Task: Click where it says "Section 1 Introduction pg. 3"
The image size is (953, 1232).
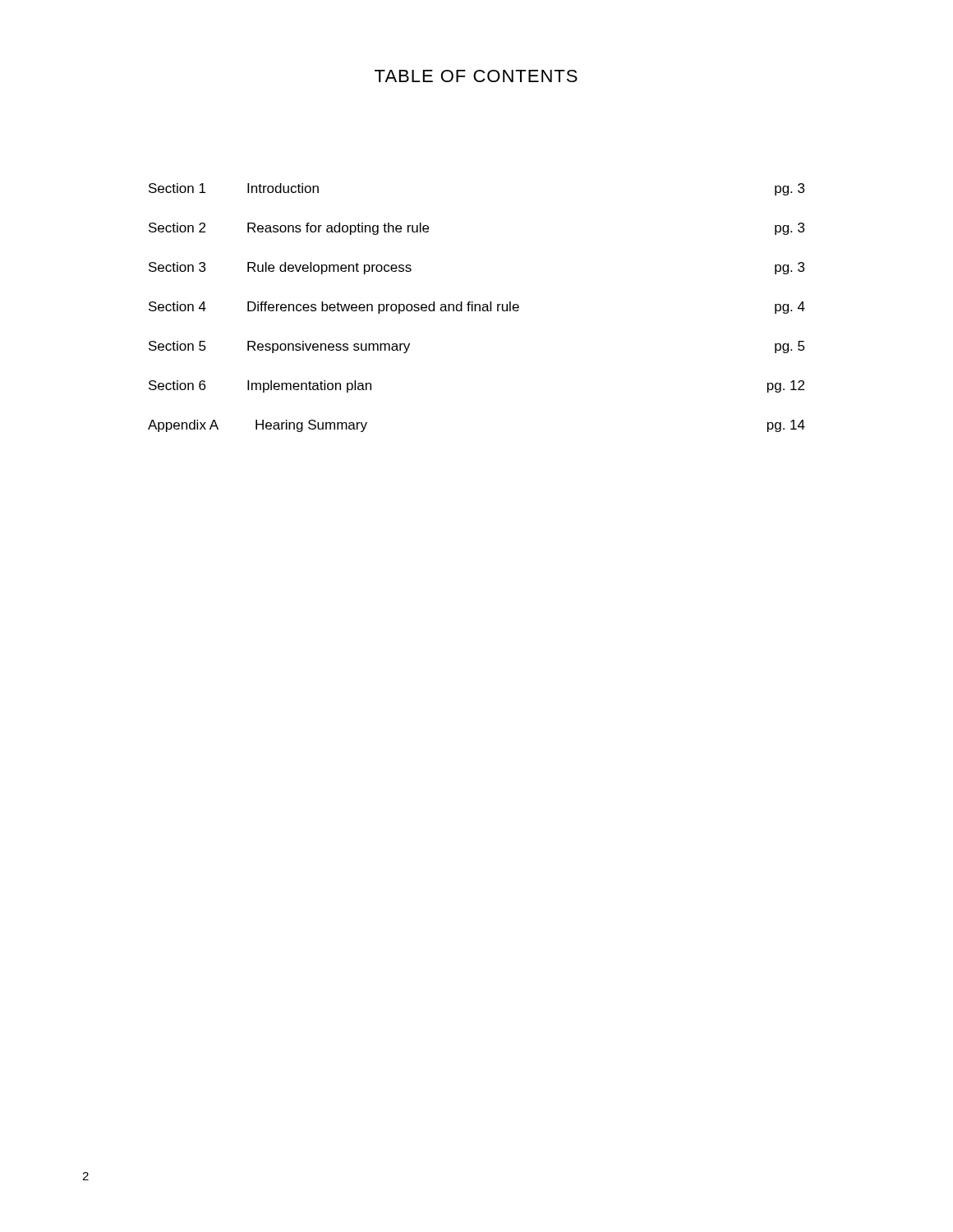Action: point(177,189)
